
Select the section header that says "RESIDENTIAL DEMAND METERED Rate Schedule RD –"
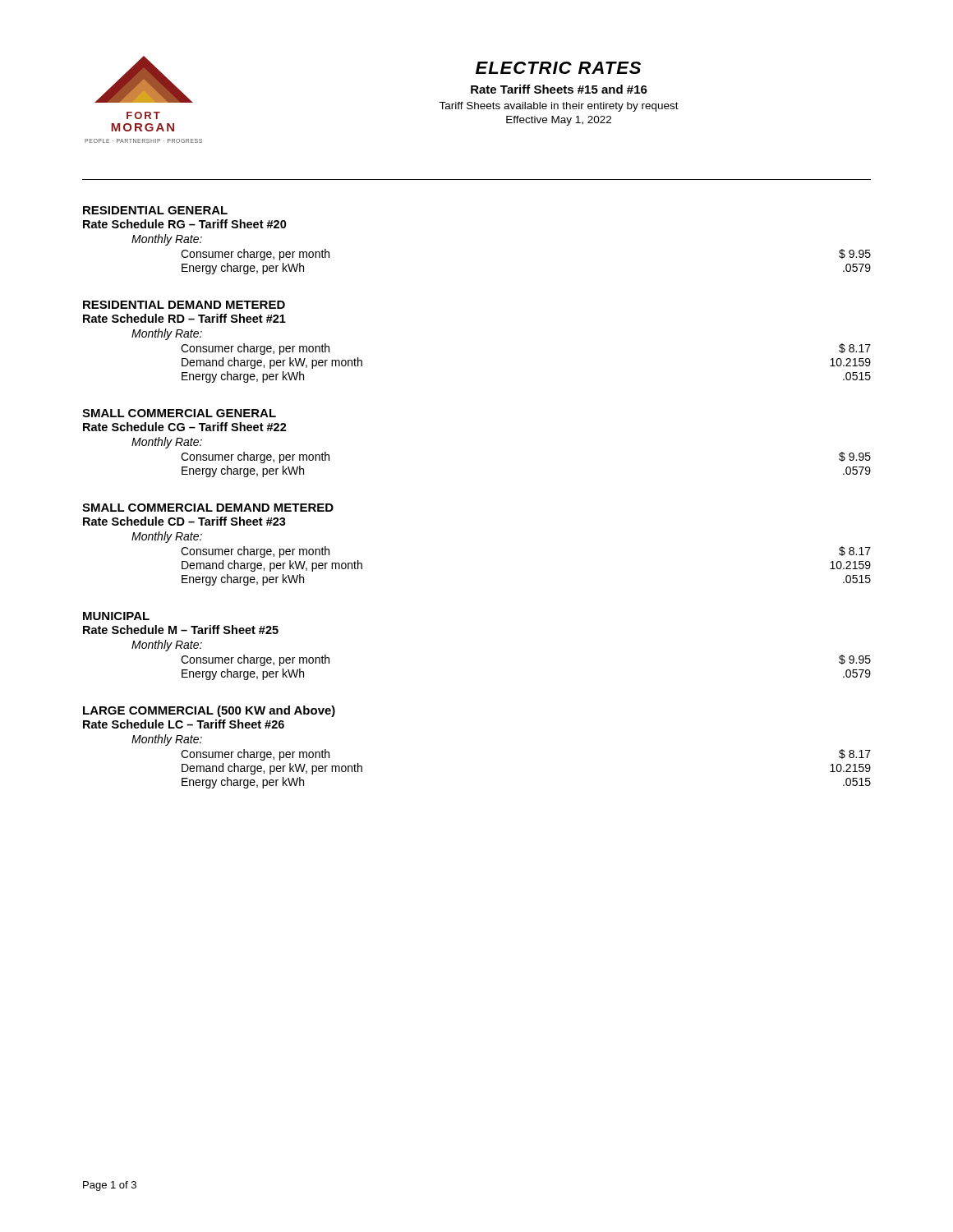click(184, 305)
